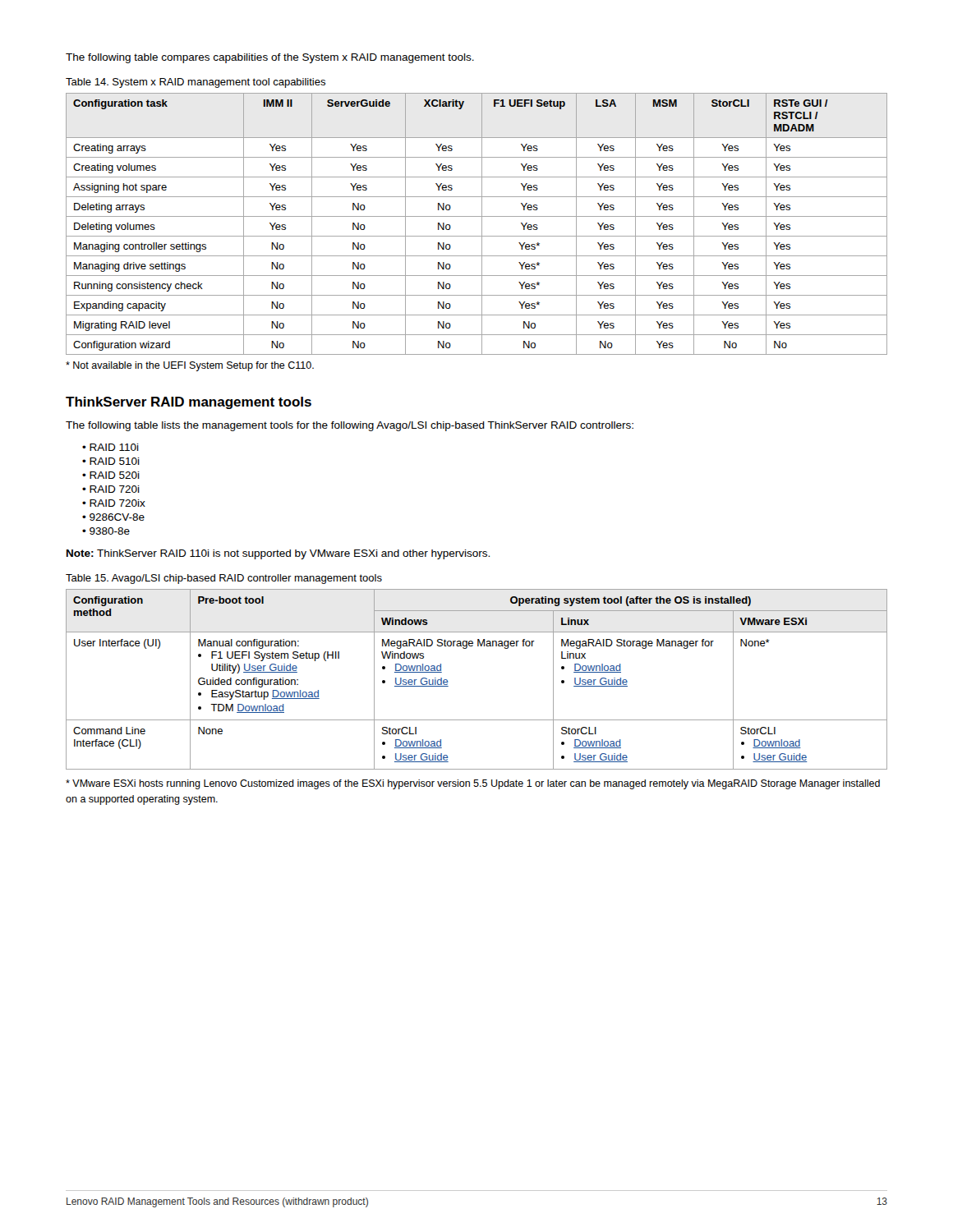Select the text starting "• RAID 520i"

111,475
